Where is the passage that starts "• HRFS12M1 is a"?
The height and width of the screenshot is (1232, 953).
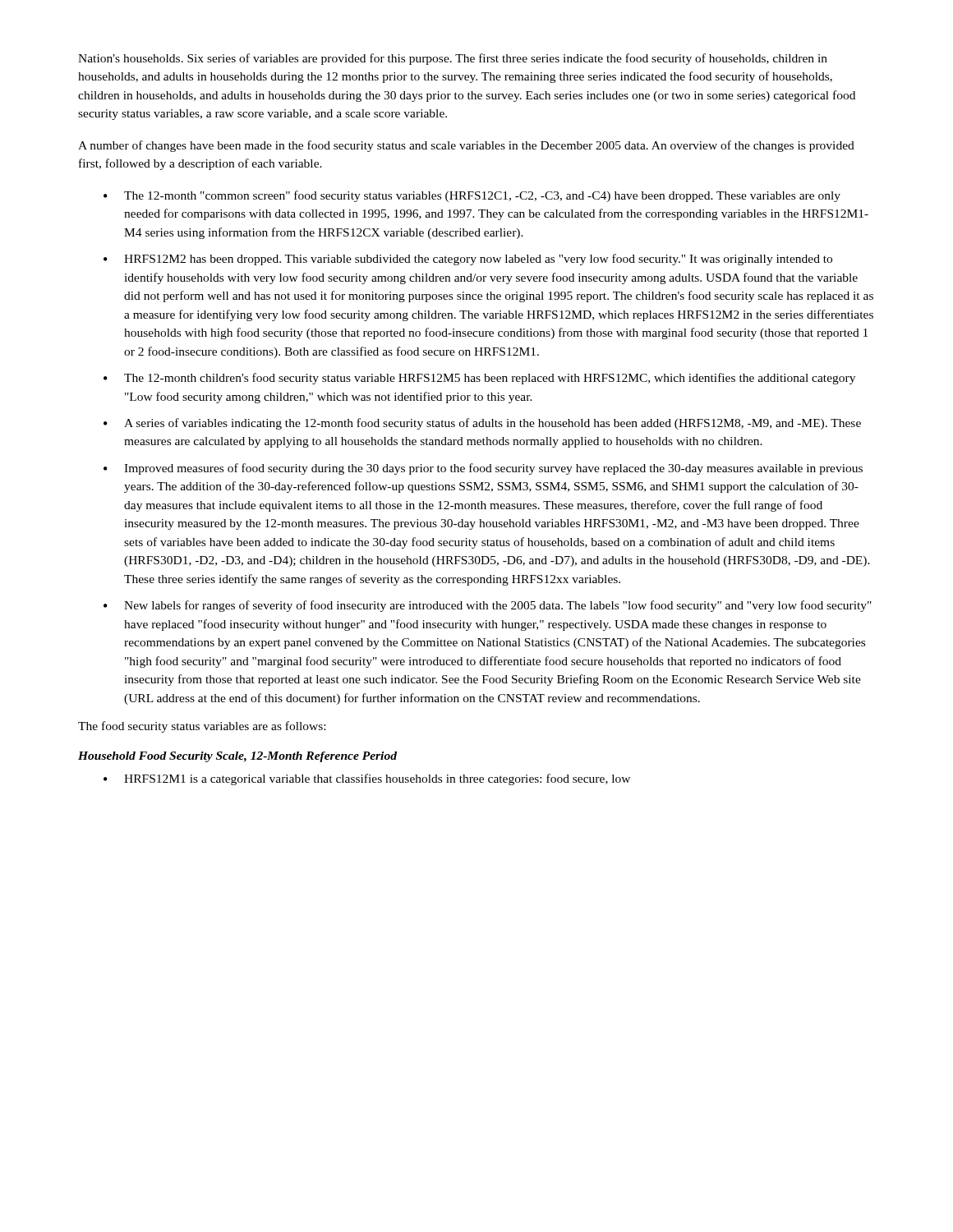(x=489, y=780)
